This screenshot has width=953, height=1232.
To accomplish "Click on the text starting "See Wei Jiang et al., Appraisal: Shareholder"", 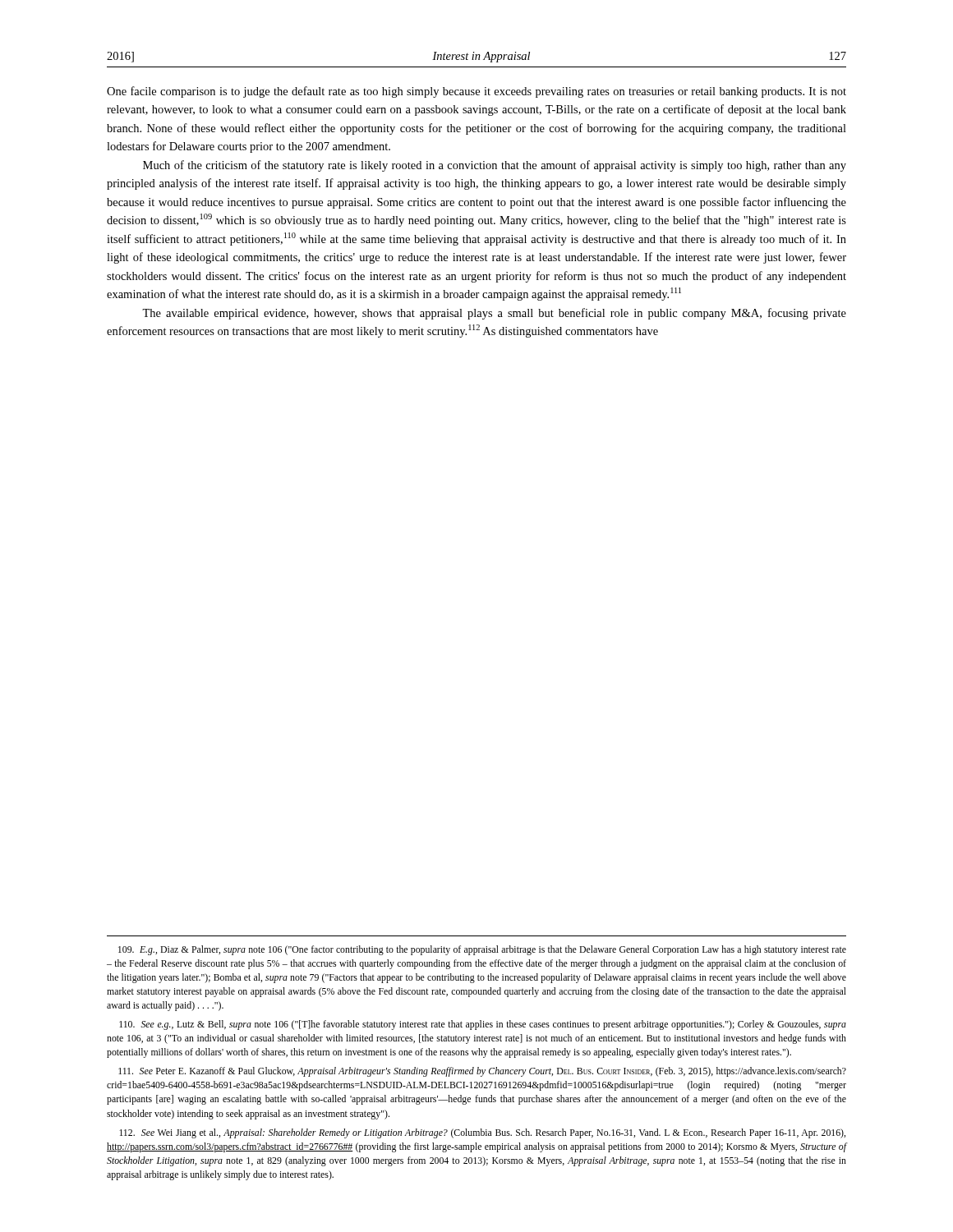I will 476,1153.
